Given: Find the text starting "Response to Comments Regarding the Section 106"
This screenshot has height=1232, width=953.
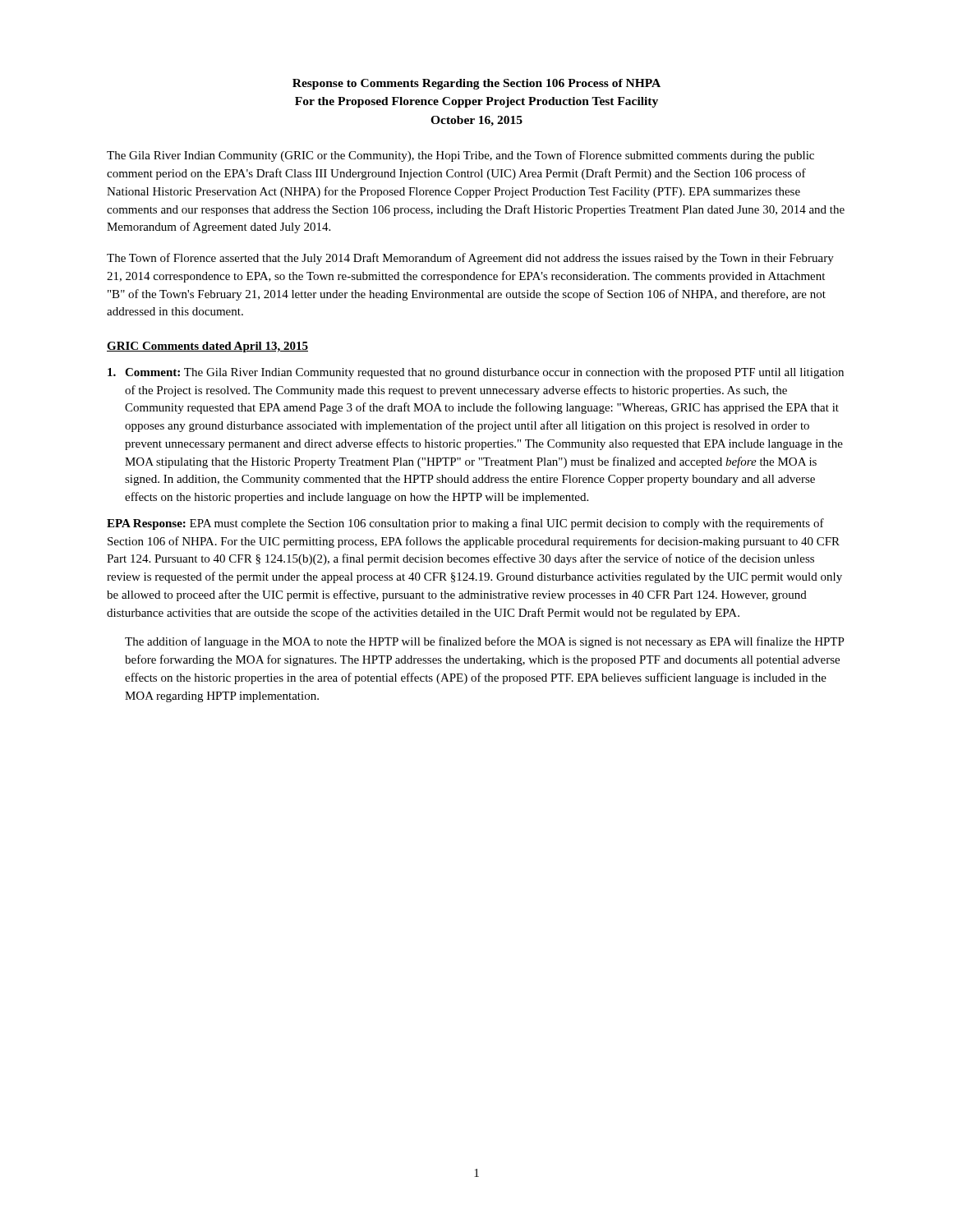Looking at the screenshot, I should point(476,102).
